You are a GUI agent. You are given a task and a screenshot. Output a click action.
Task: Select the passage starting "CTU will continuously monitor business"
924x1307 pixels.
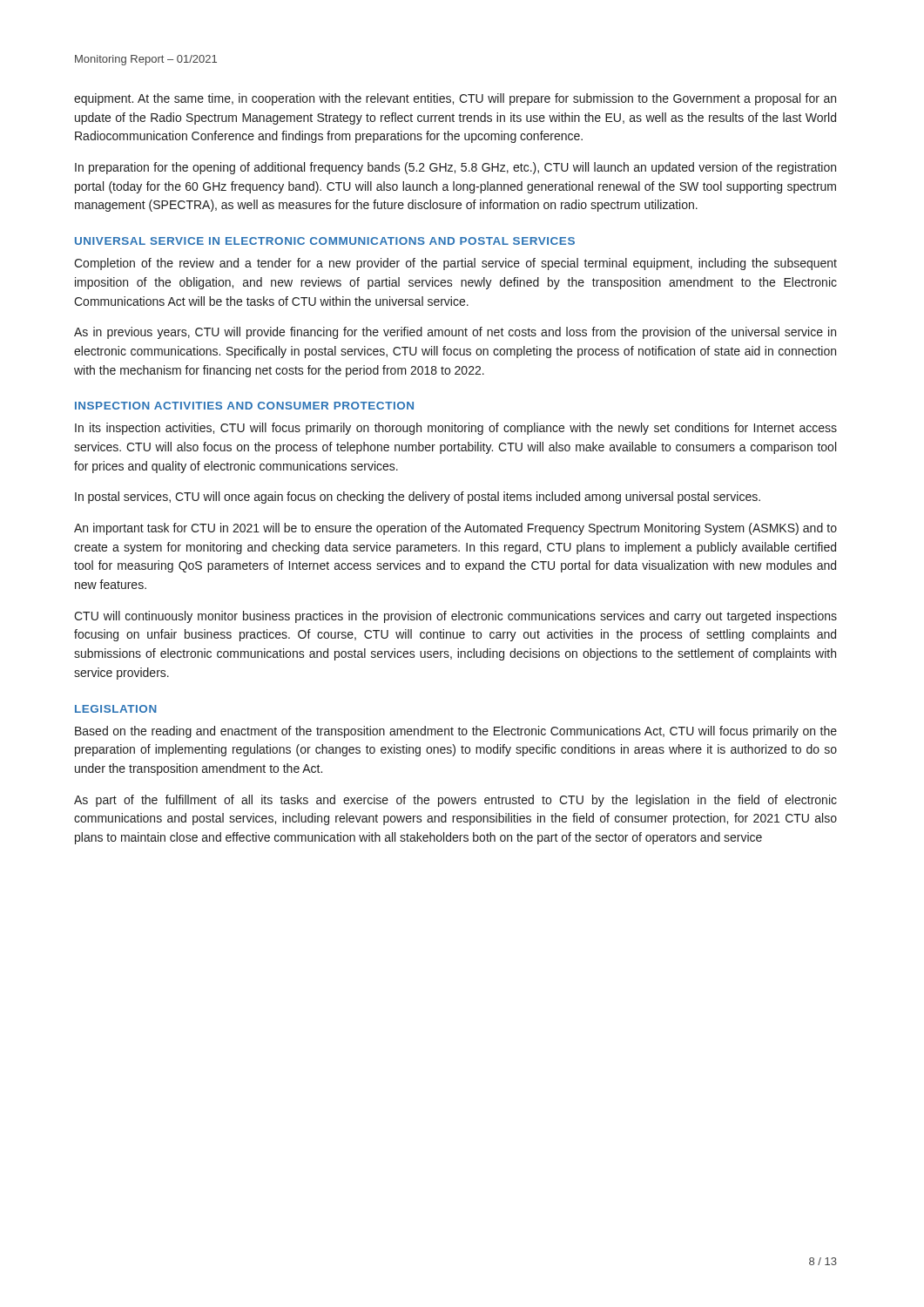(455, 645)
